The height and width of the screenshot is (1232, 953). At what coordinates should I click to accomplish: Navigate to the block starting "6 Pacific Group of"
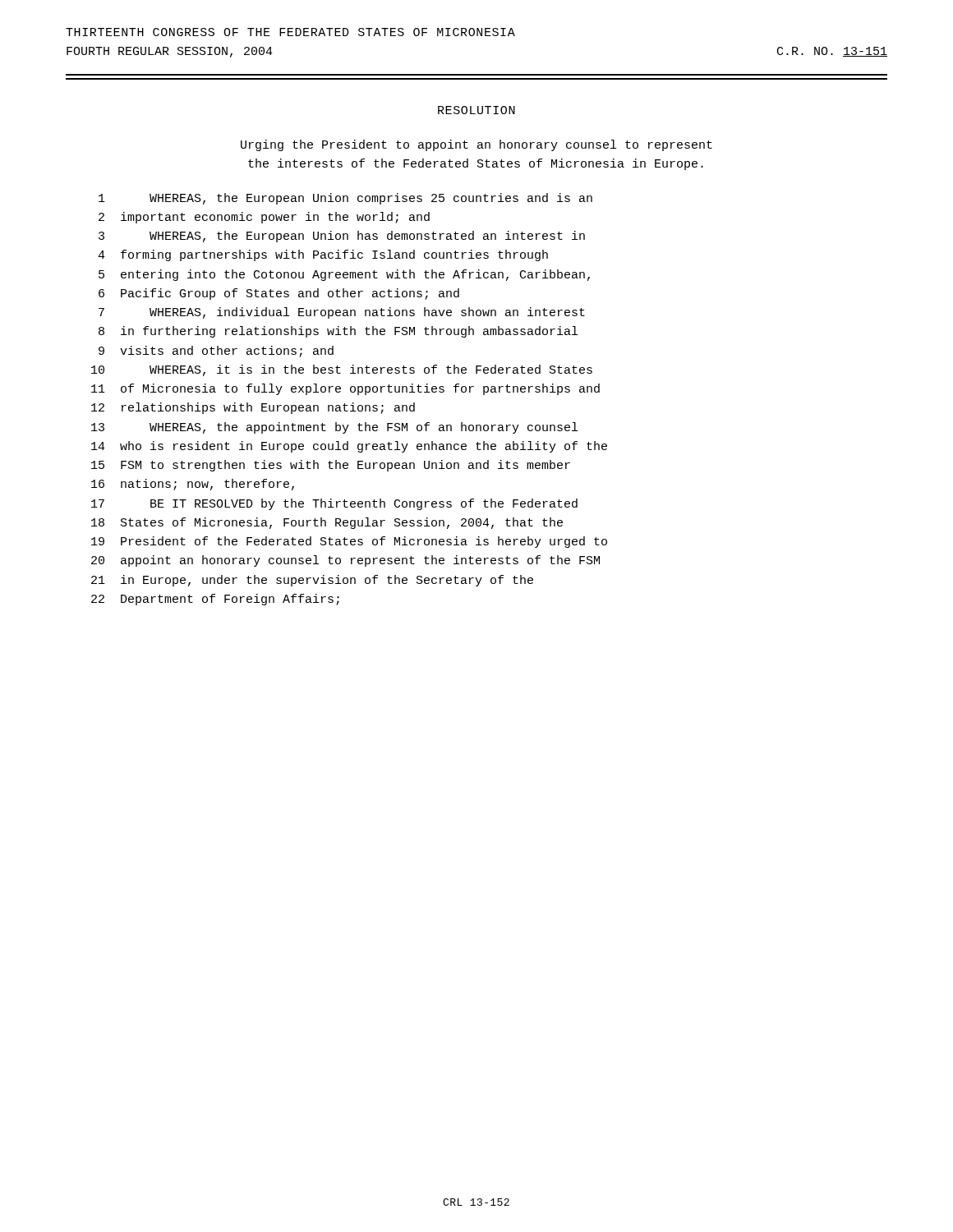tap(279, 294)
